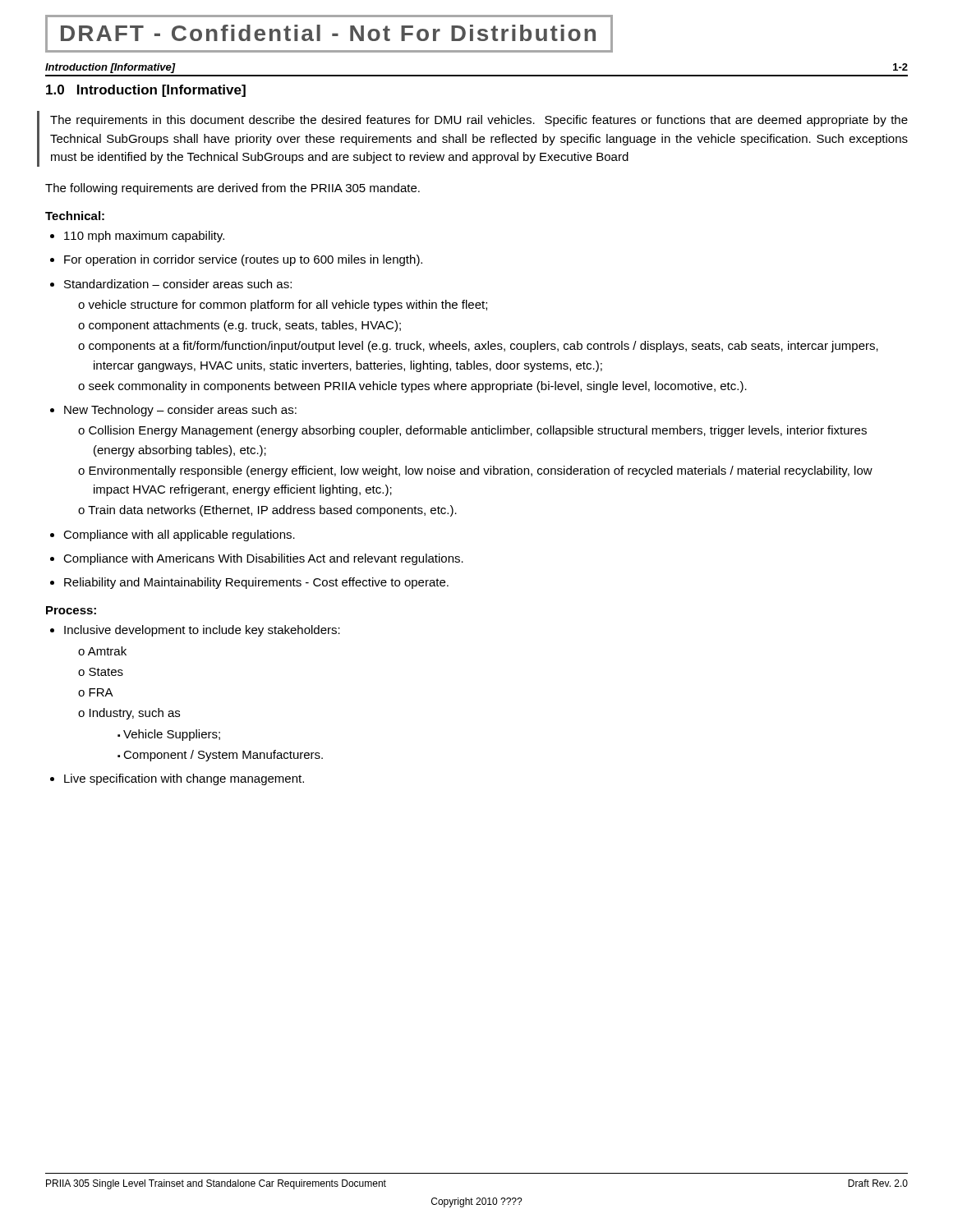Find the block on this page that starts "Standardization – consider areas such as: vehicle"

coord(476,334)
